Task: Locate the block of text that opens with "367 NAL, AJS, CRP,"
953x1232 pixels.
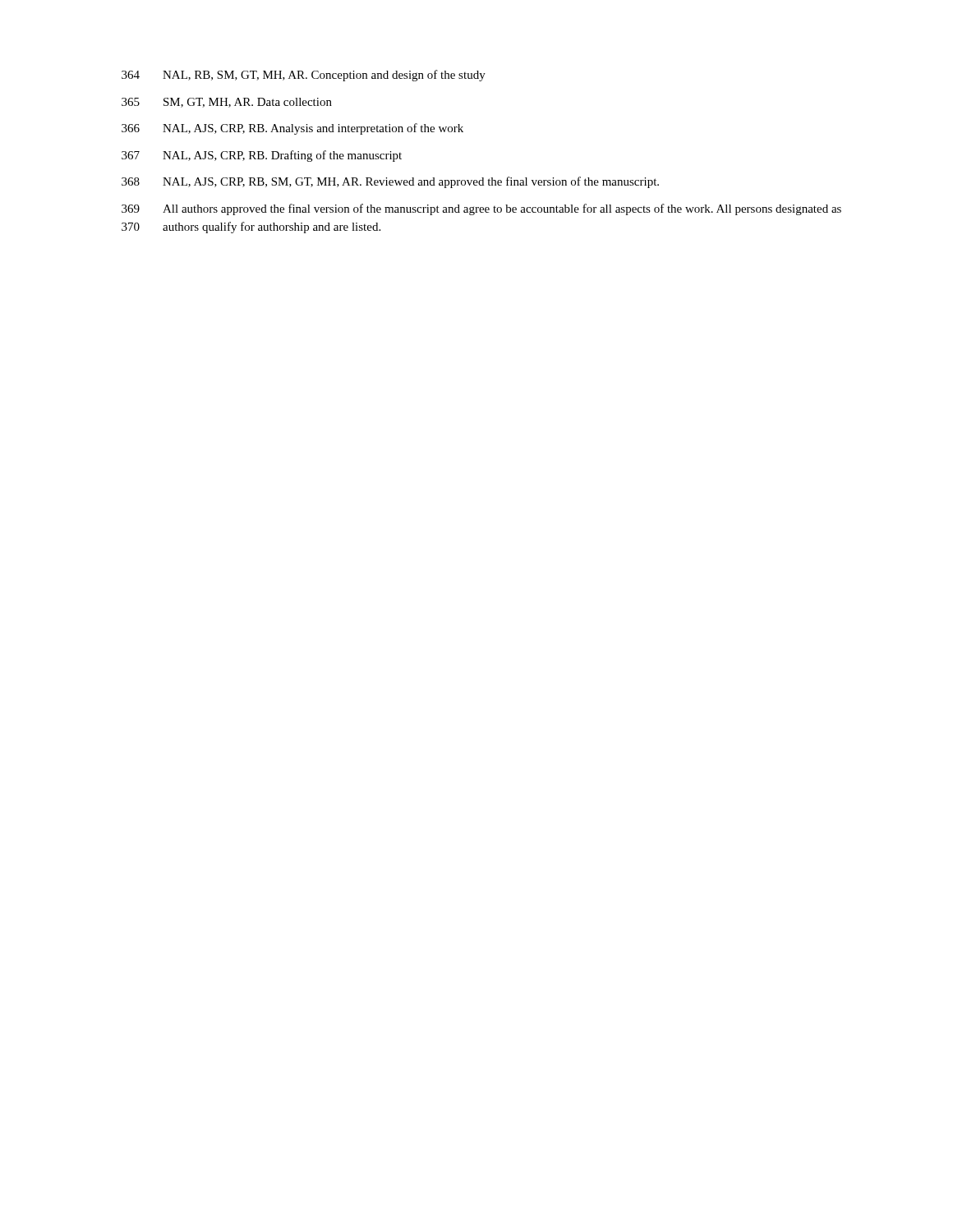Action: coord(246,155)
